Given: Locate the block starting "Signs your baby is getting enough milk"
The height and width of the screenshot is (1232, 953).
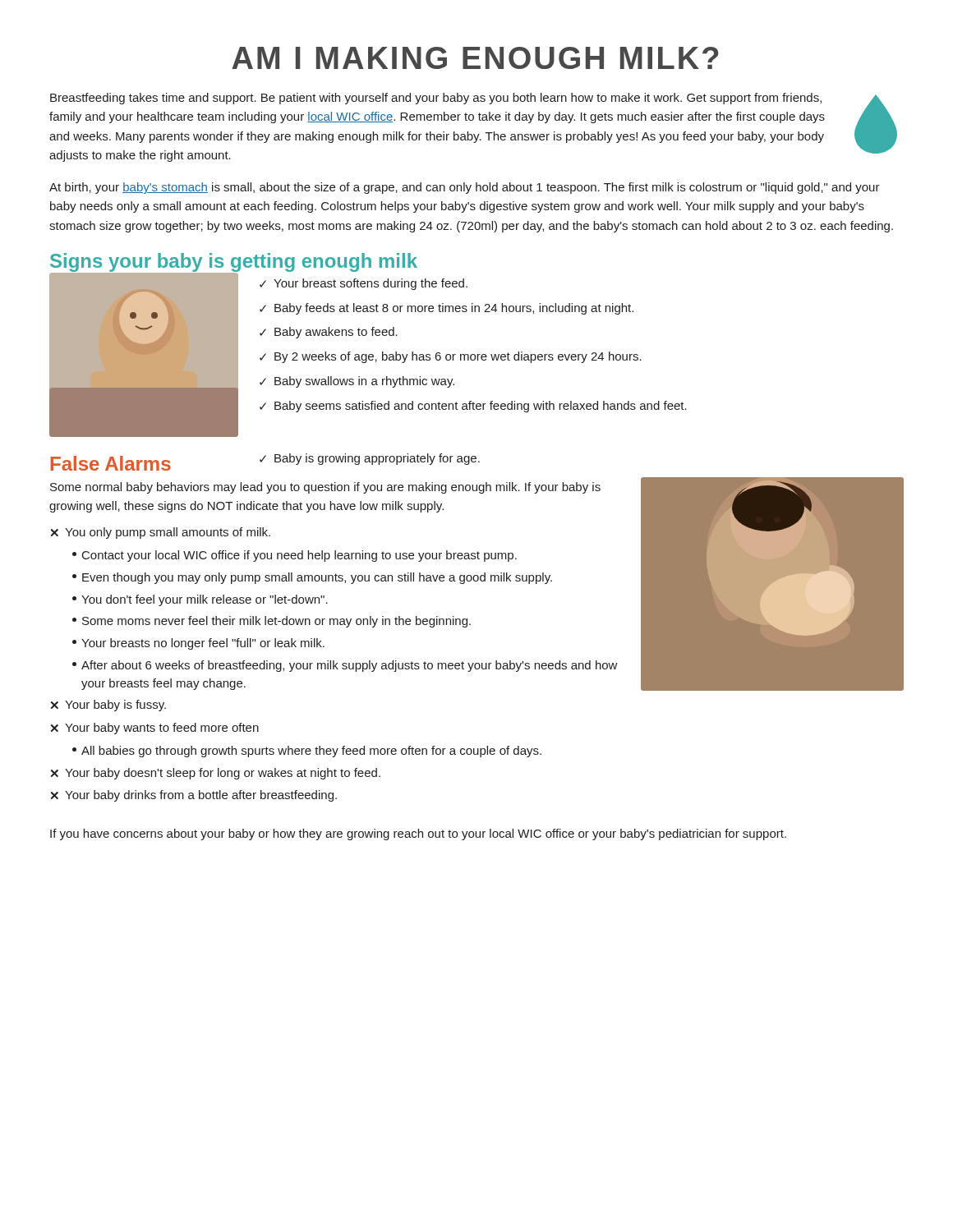Looking at the screenshot, I should tap(233, 261).
